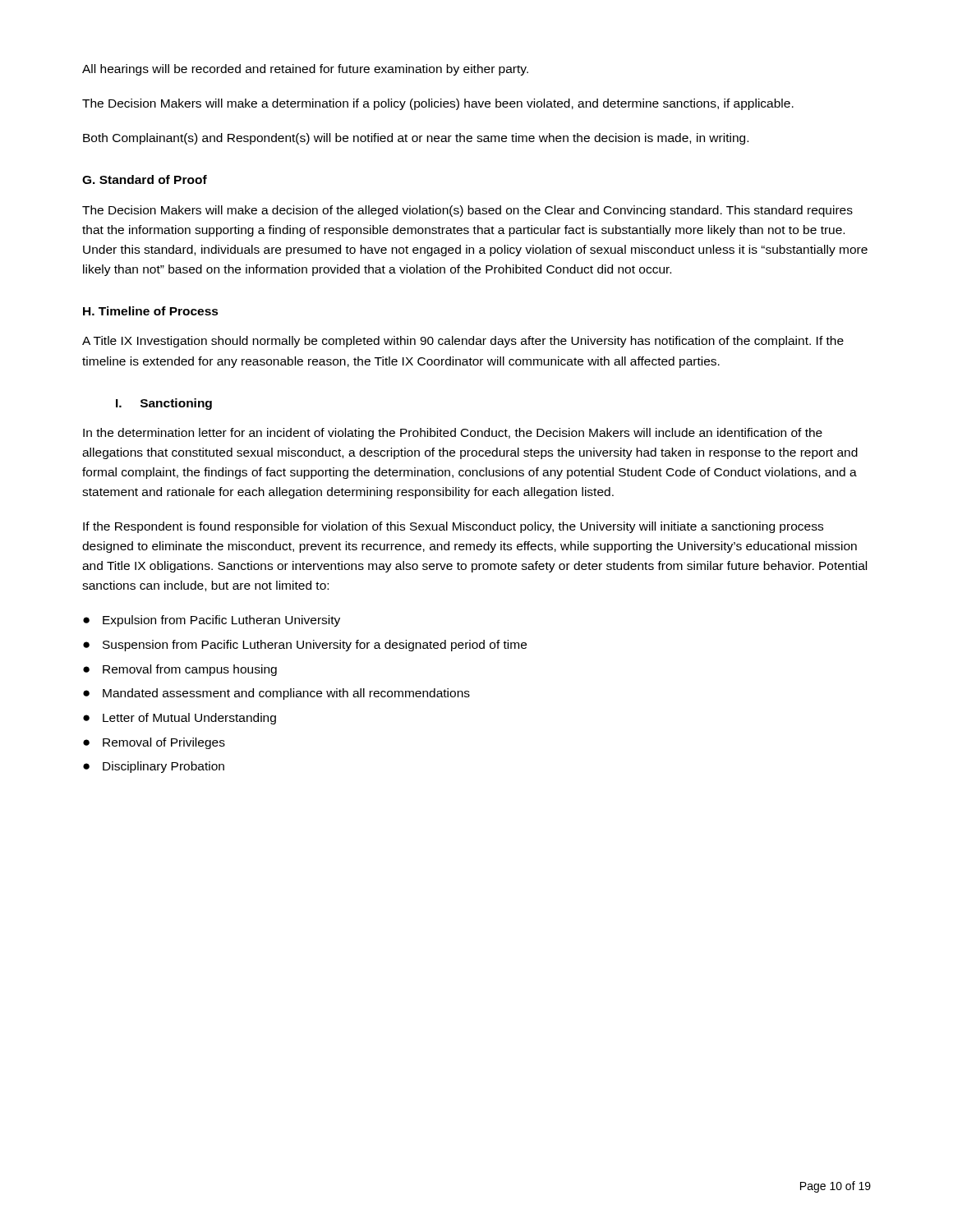Locate the passage starting "● Mandated assessment and compliance with all recommendations"
This screenshot has height=1232, width=953.
tap(476, 694)
